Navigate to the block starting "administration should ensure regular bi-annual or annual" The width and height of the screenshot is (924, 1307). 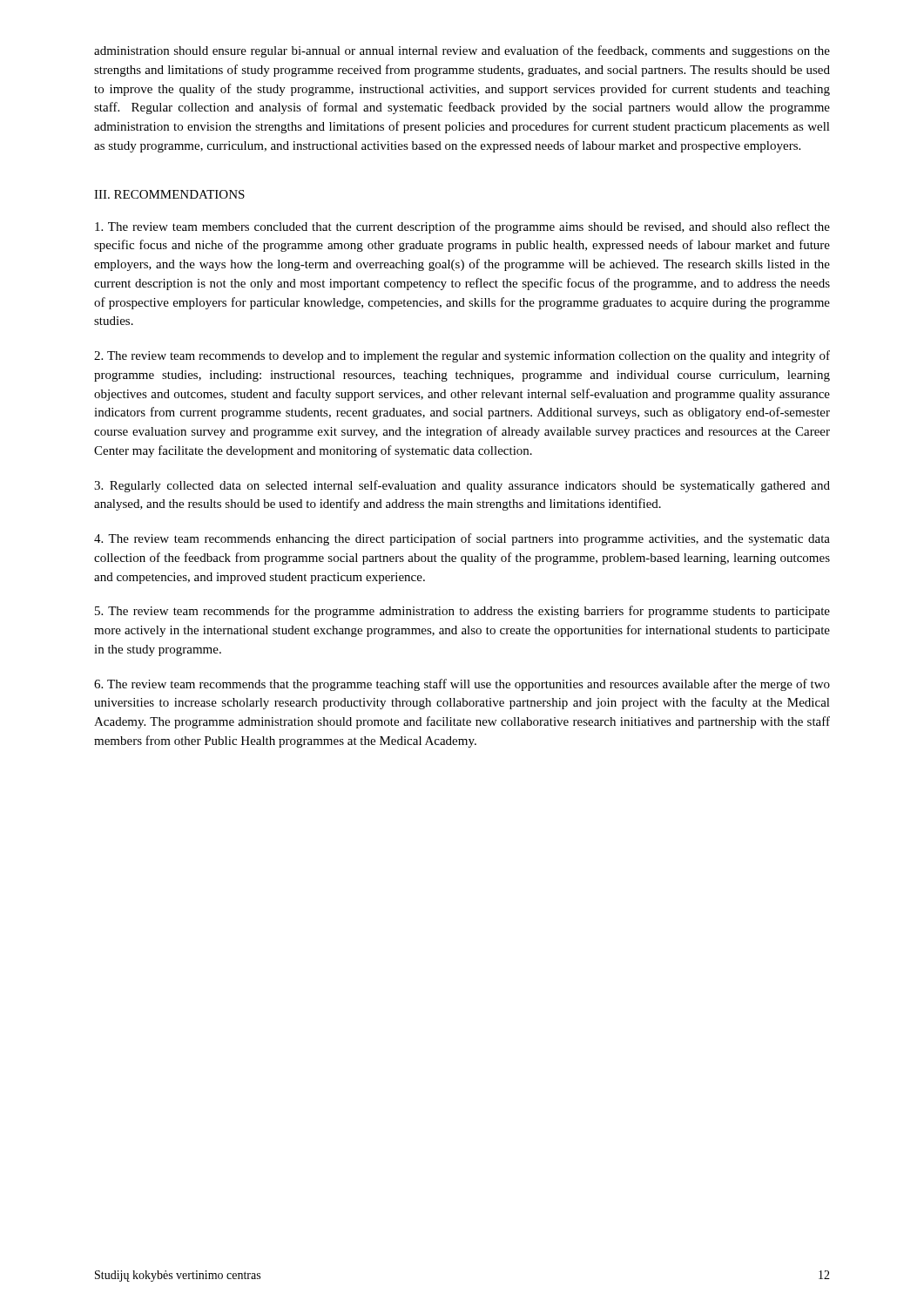click(462, 99)
